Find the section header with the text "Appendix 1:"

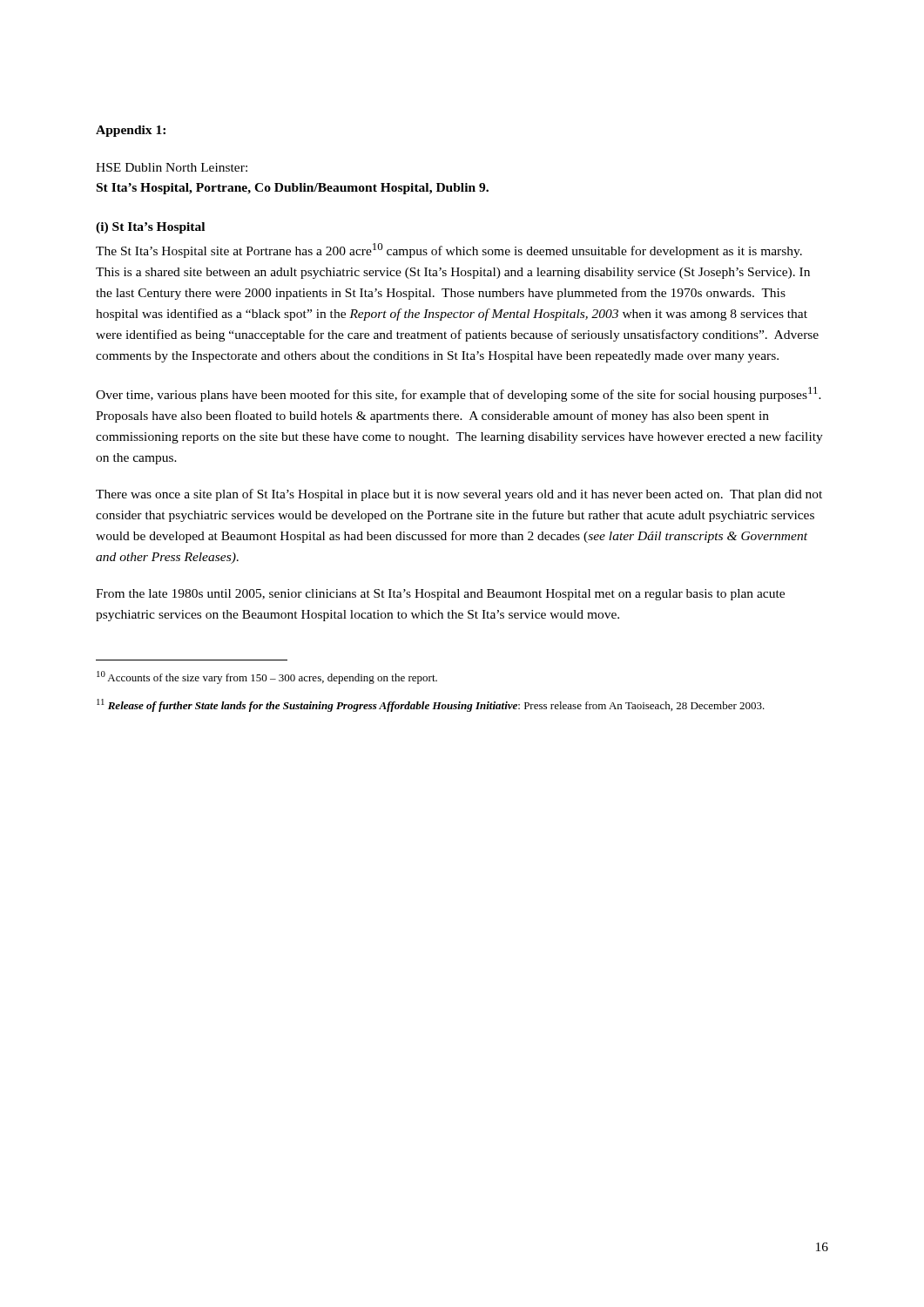coord(131,129)
